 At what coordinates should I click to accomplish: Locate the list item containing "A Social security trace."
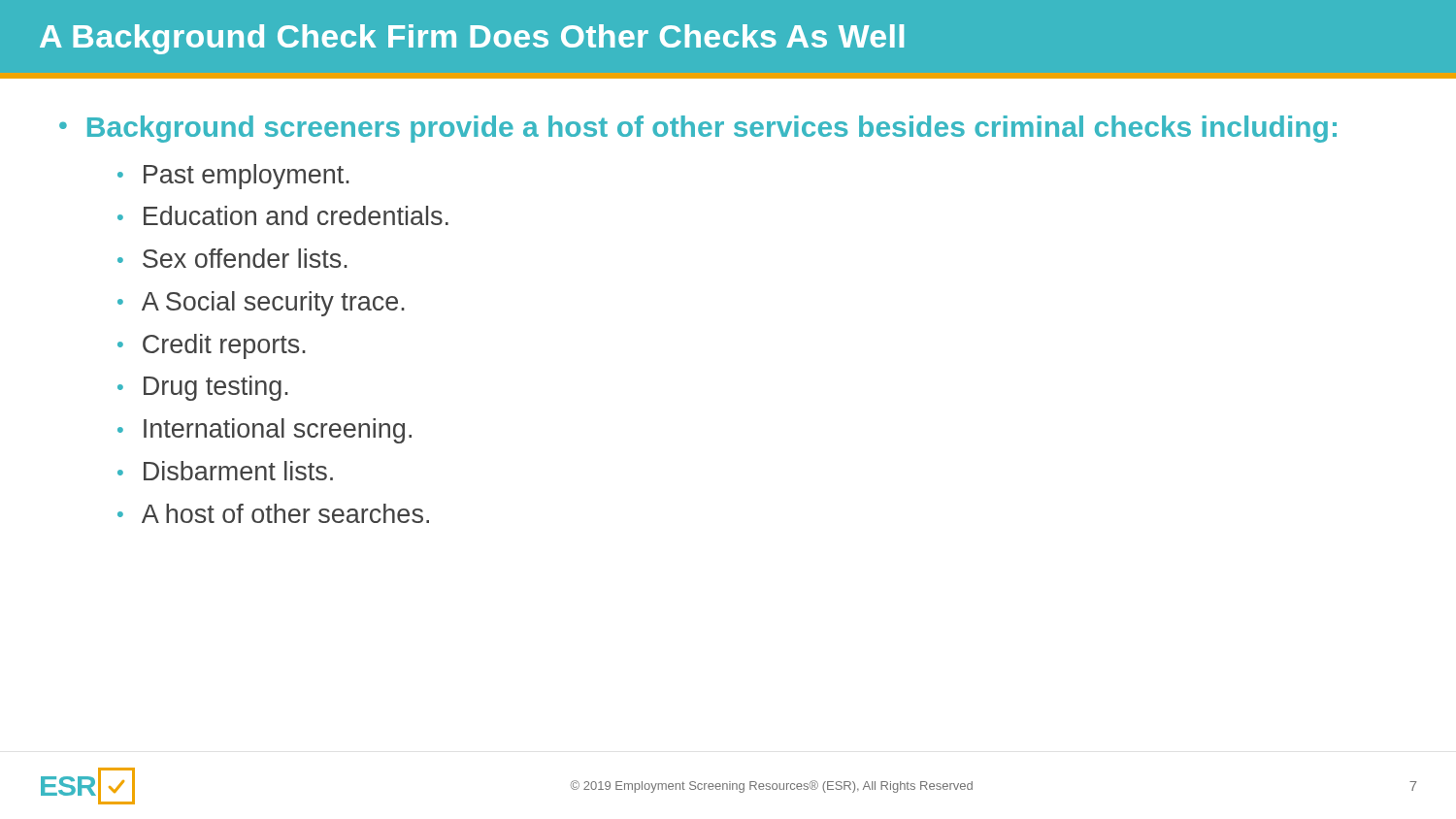tap(274, 302)
